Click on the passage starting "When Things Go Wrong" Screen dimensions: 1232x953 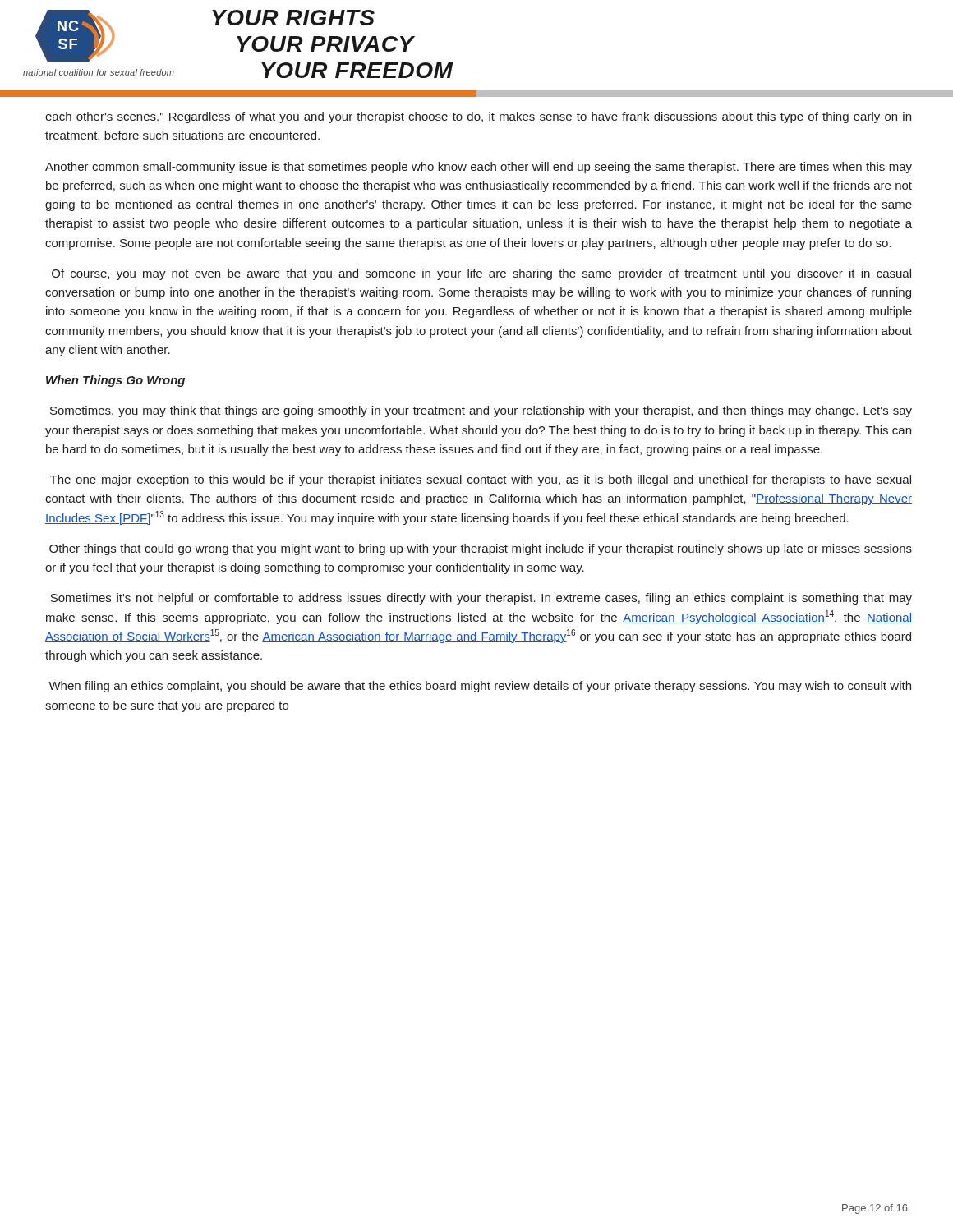115,381
